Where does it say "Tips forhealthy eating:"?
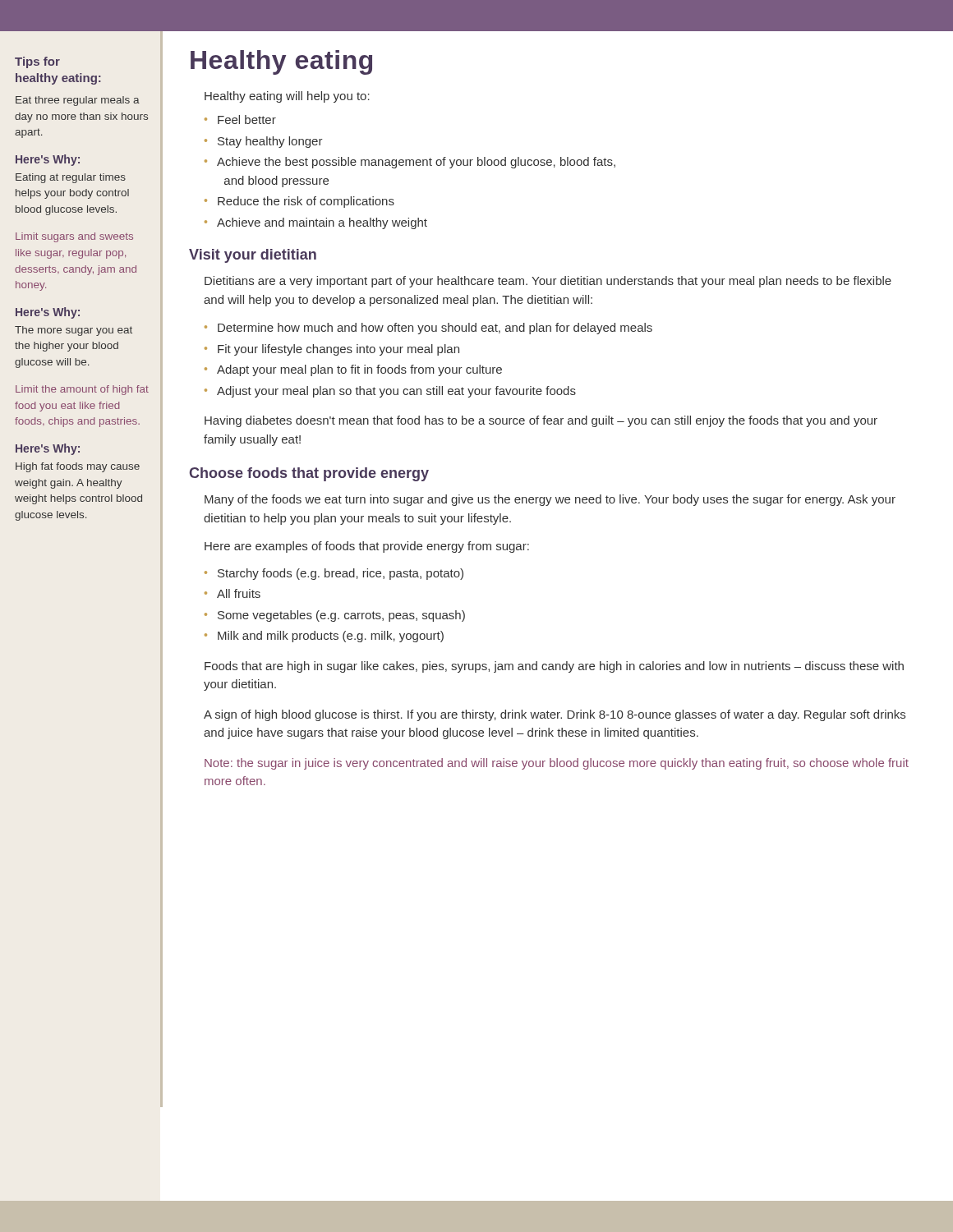The width and height of the screenshot is (953, 1232). [58, 69]
